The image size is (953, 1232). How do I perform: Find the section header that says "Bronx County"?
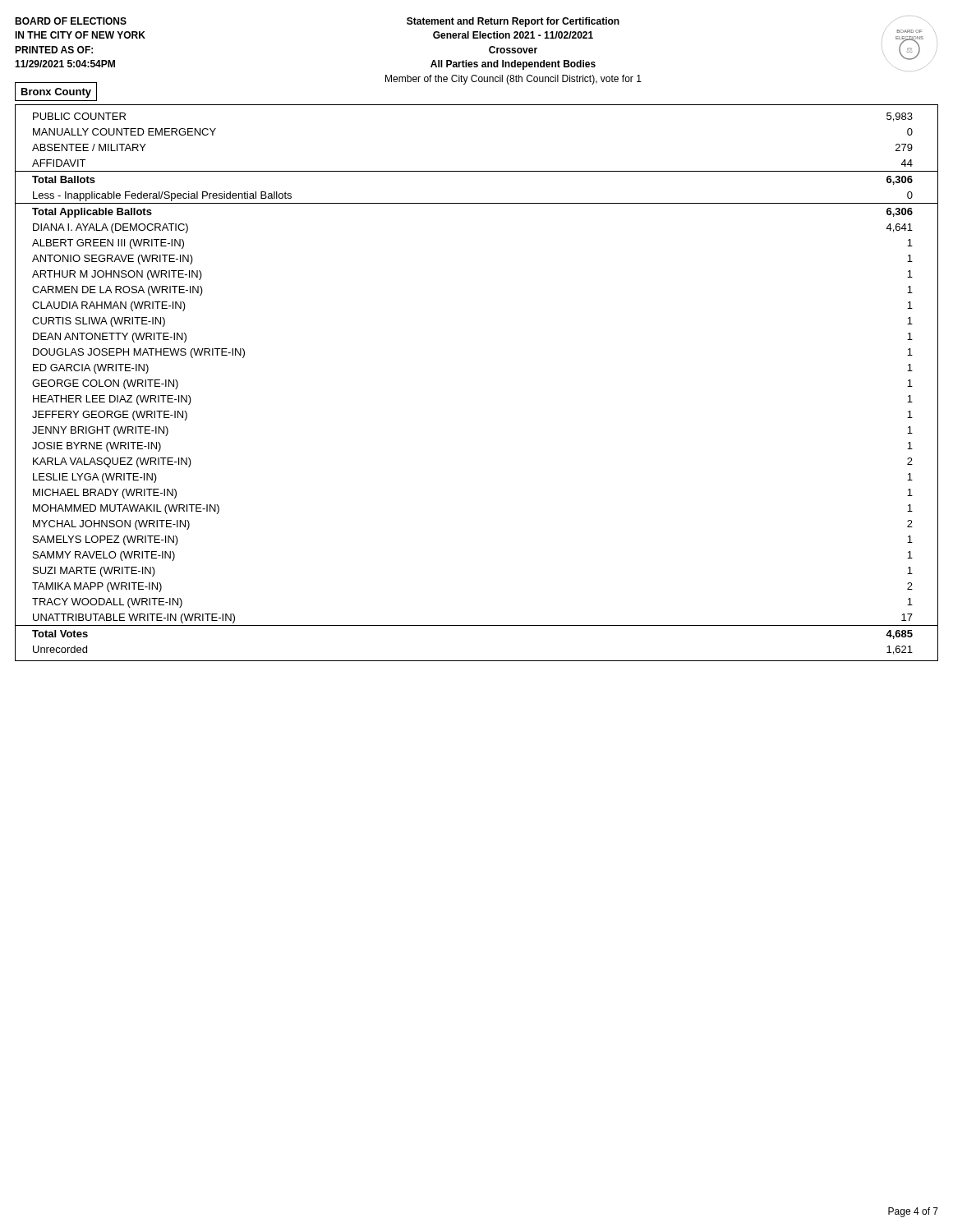pos(56,92)
